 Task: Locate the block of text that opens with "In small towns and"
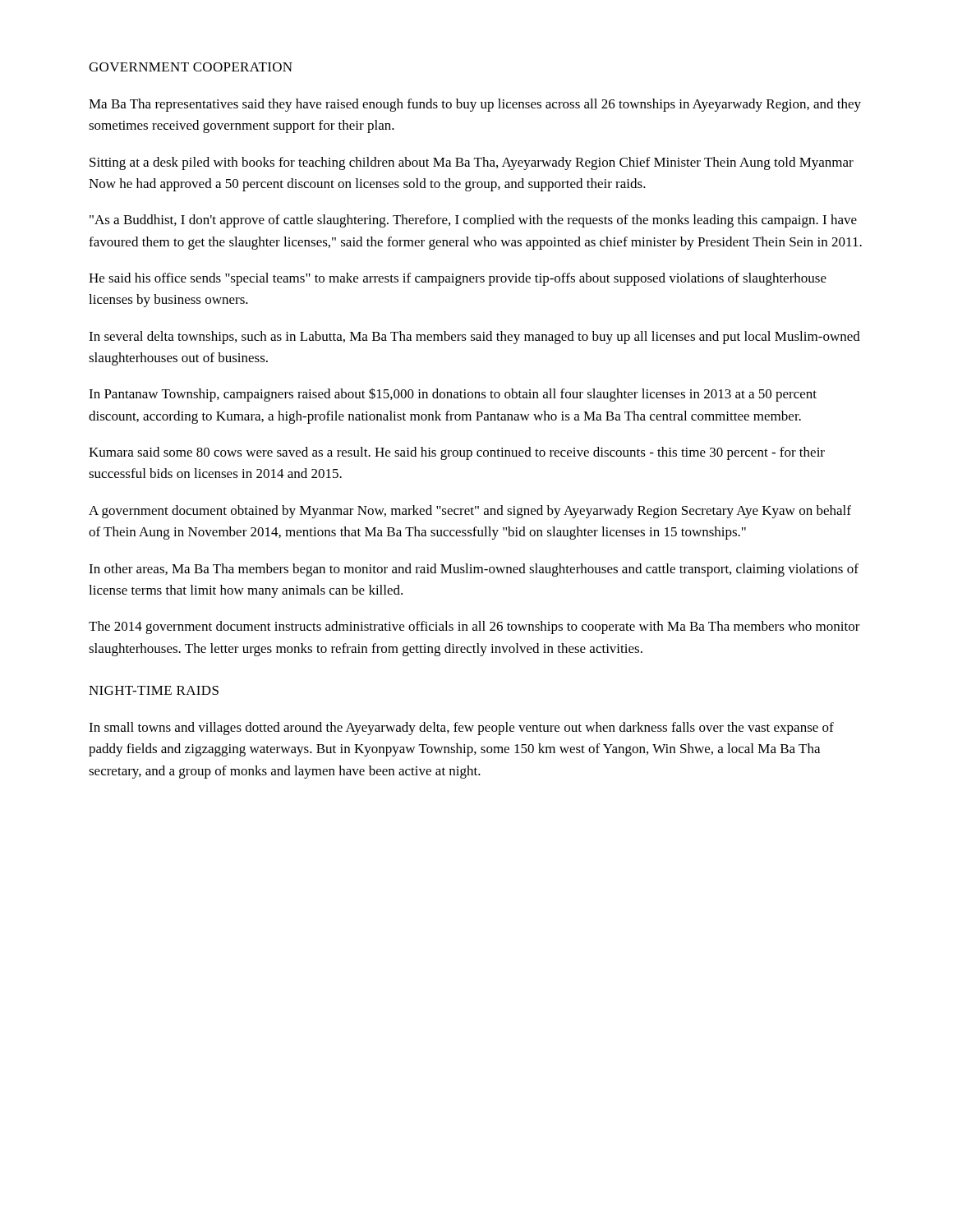(x=461, y=749)
